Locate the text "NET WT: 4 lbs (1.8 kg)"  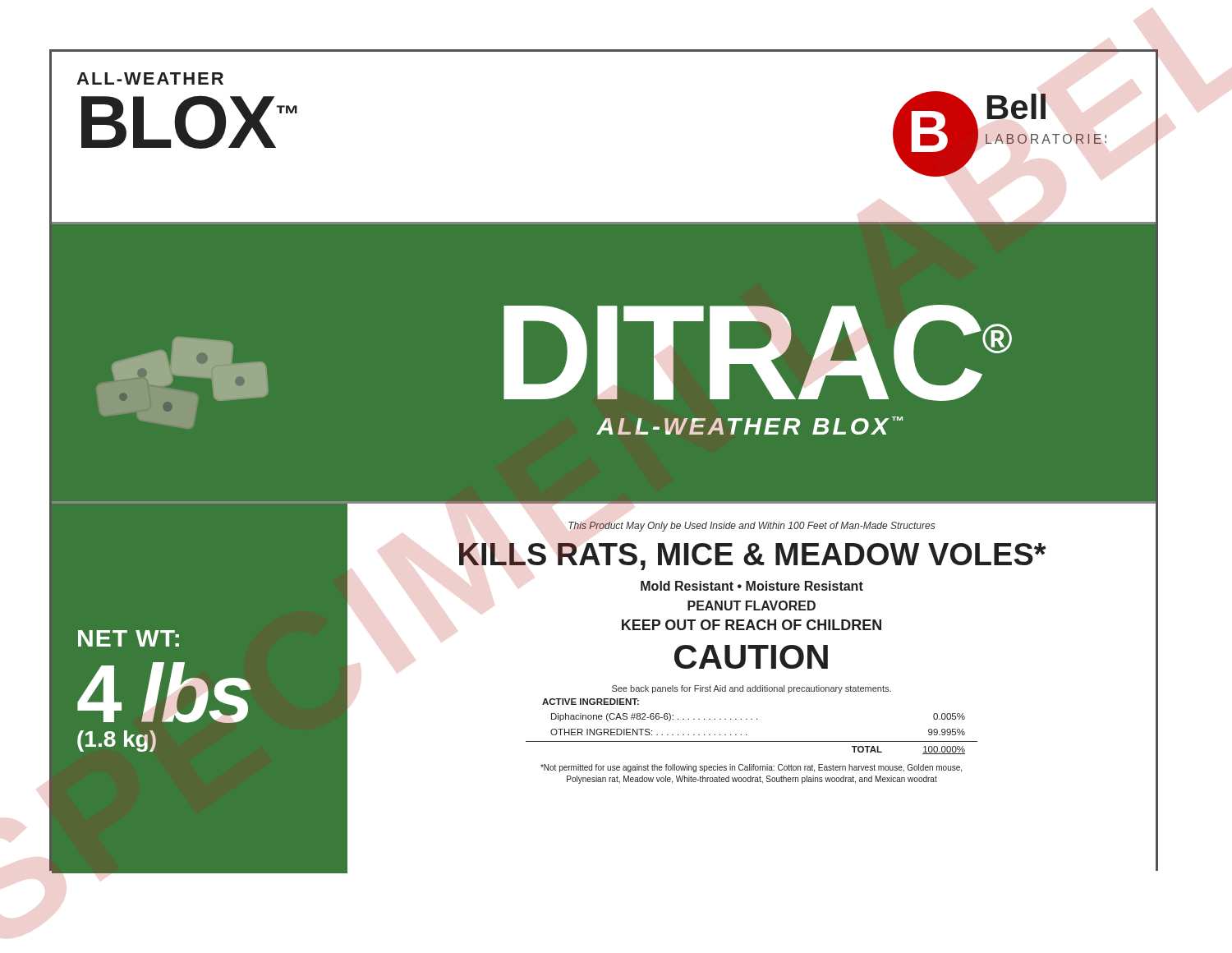click(164, 688)
